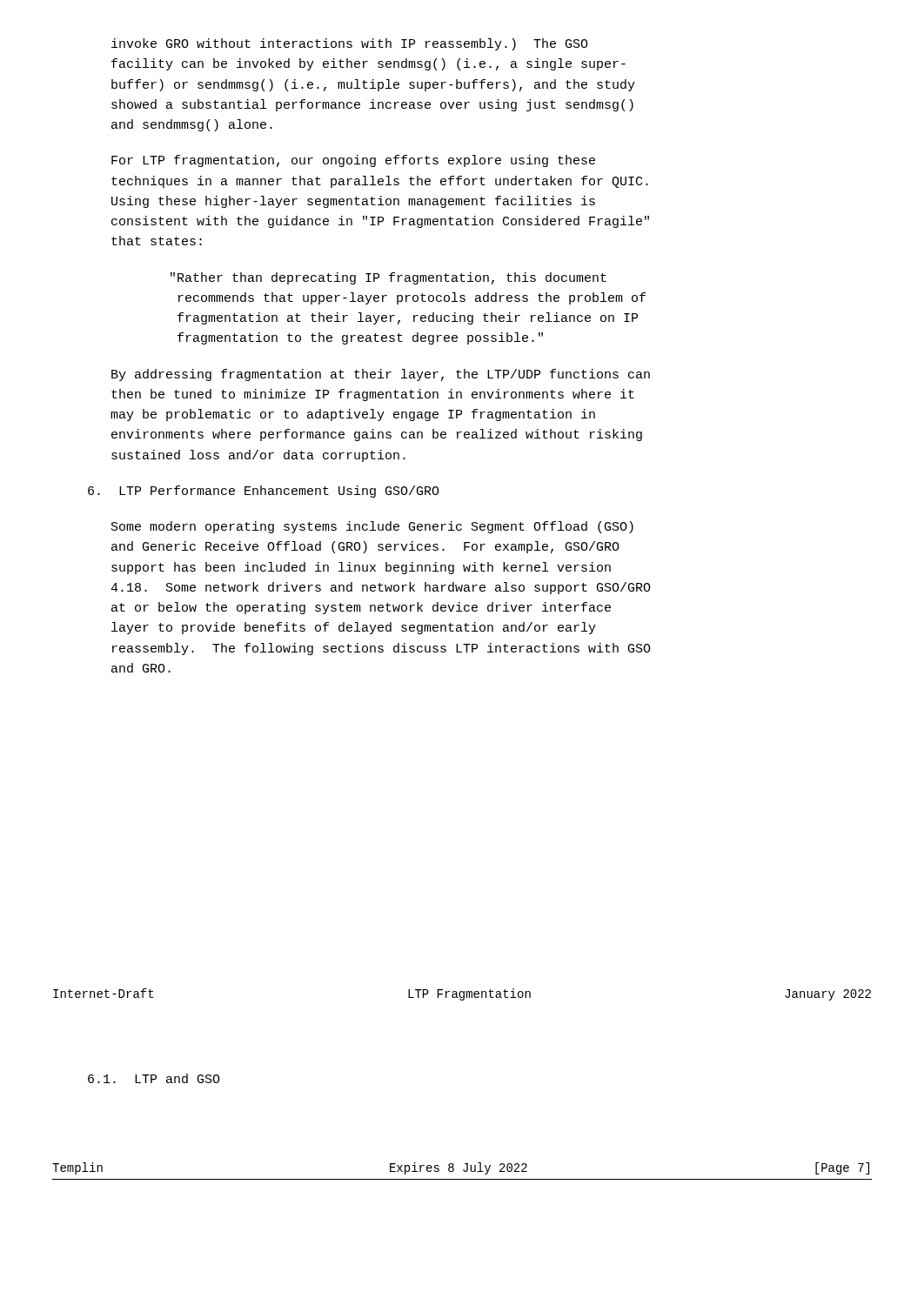Screen dimensions: 1305x924
Task: Select the text starting "invoke GRO without interactions with IP"
Action: tap(361, 85)
